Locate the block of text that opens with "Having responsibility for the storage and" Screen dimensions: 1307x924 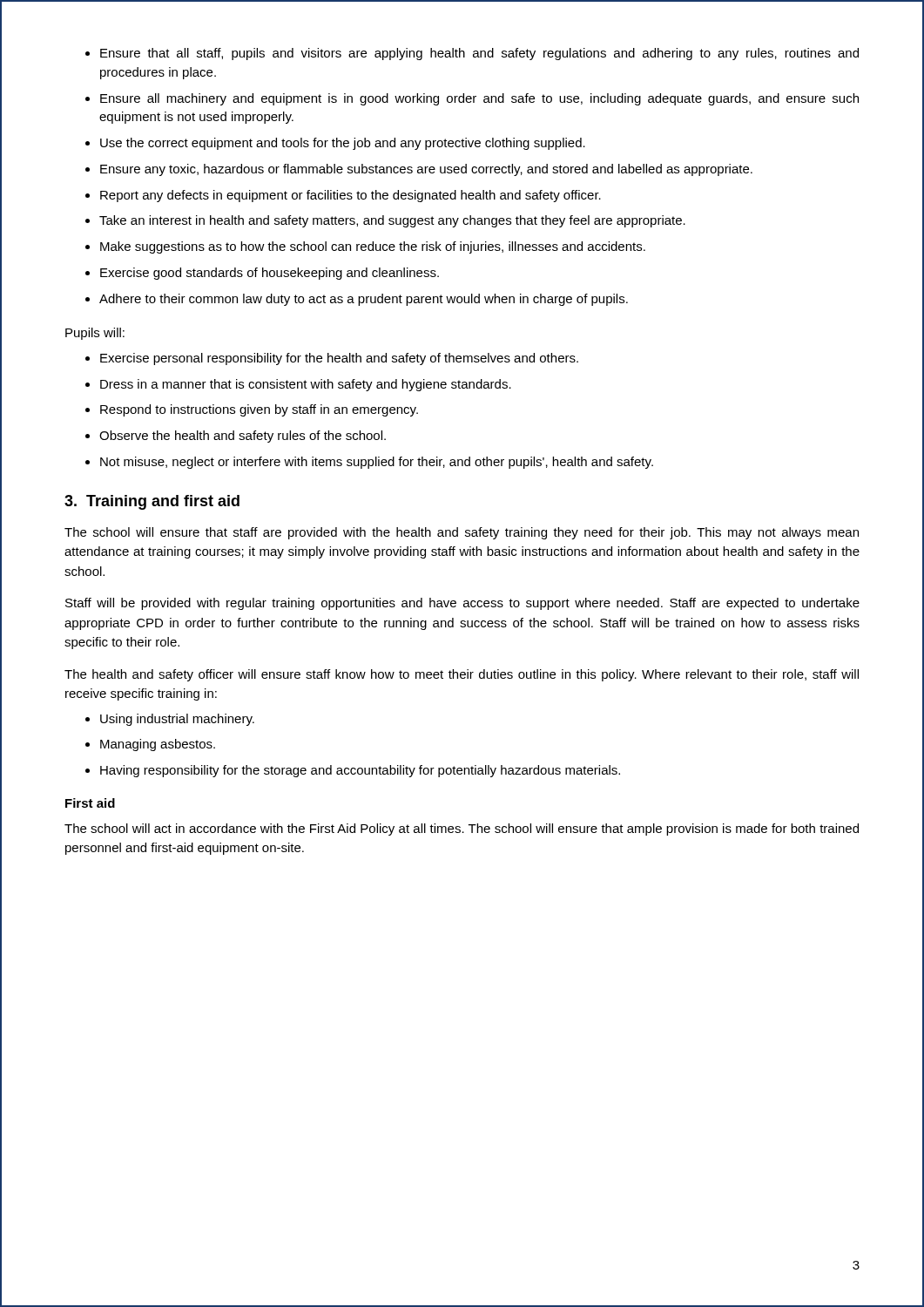point(462,770)
